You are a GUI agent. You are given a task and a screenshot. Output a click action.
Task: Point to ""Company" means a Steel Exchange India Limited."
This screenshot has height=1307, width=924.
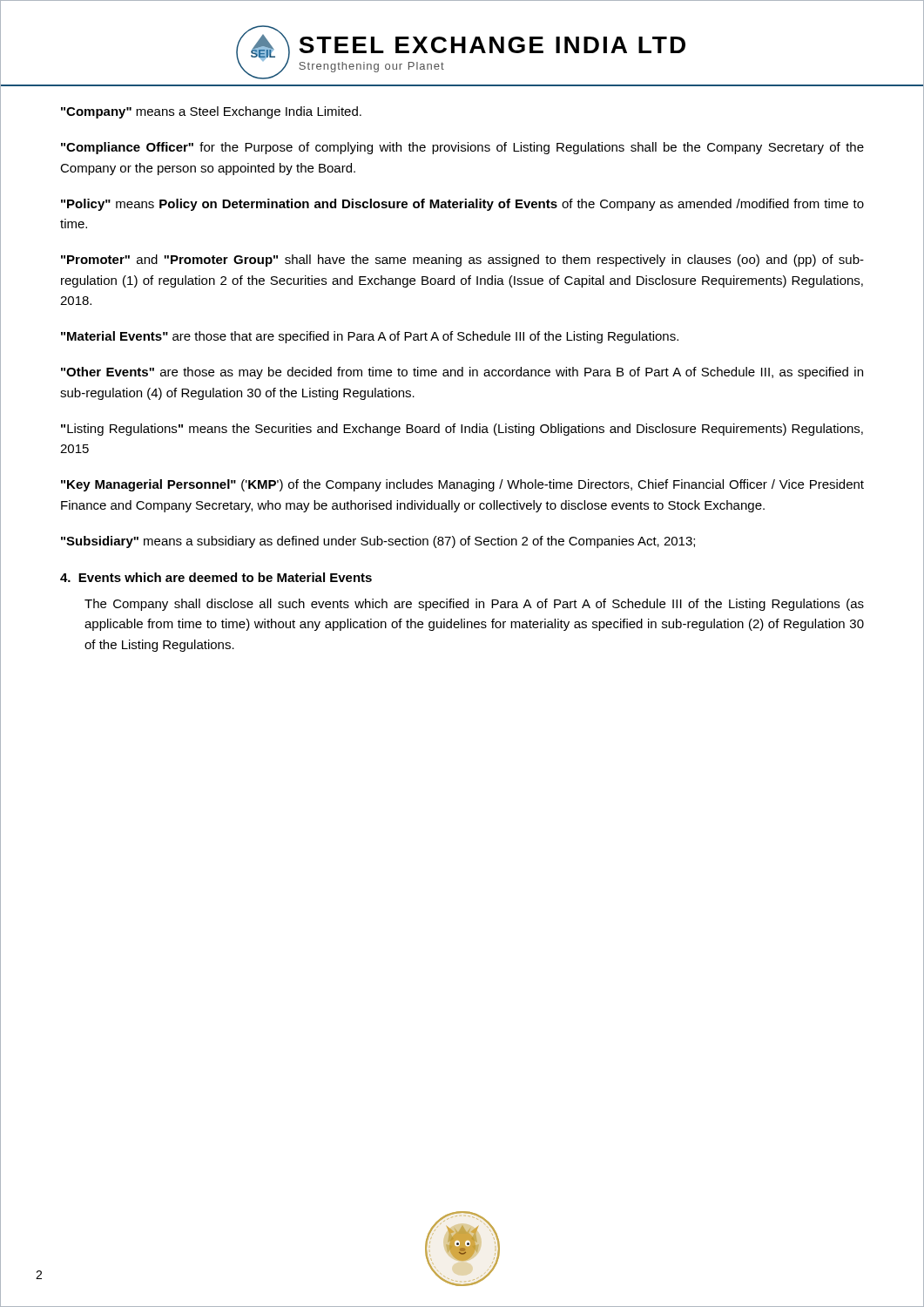(211, 111)
